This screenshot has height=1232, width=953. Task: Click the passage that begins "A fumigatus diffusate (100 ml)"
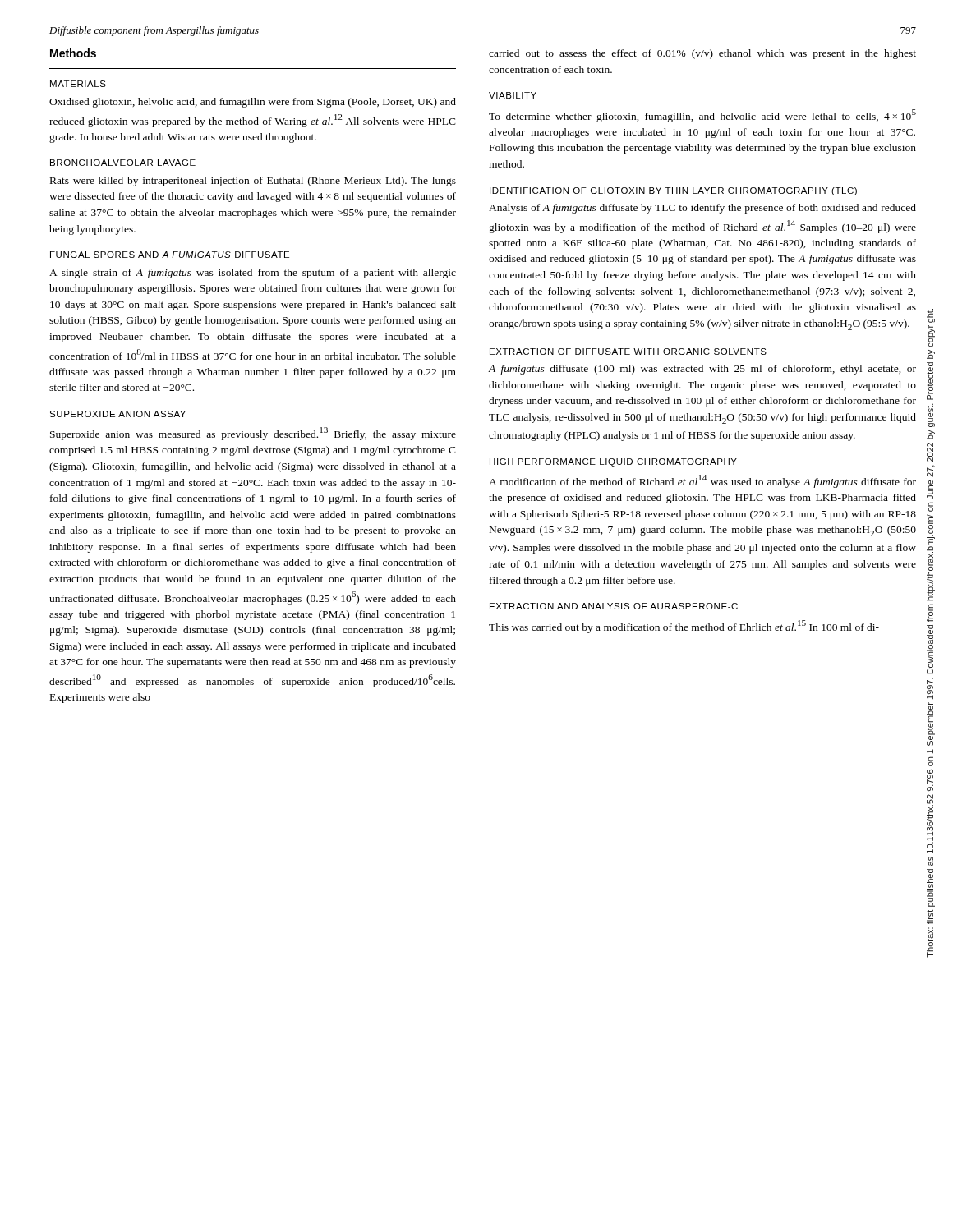click(702, 402)
